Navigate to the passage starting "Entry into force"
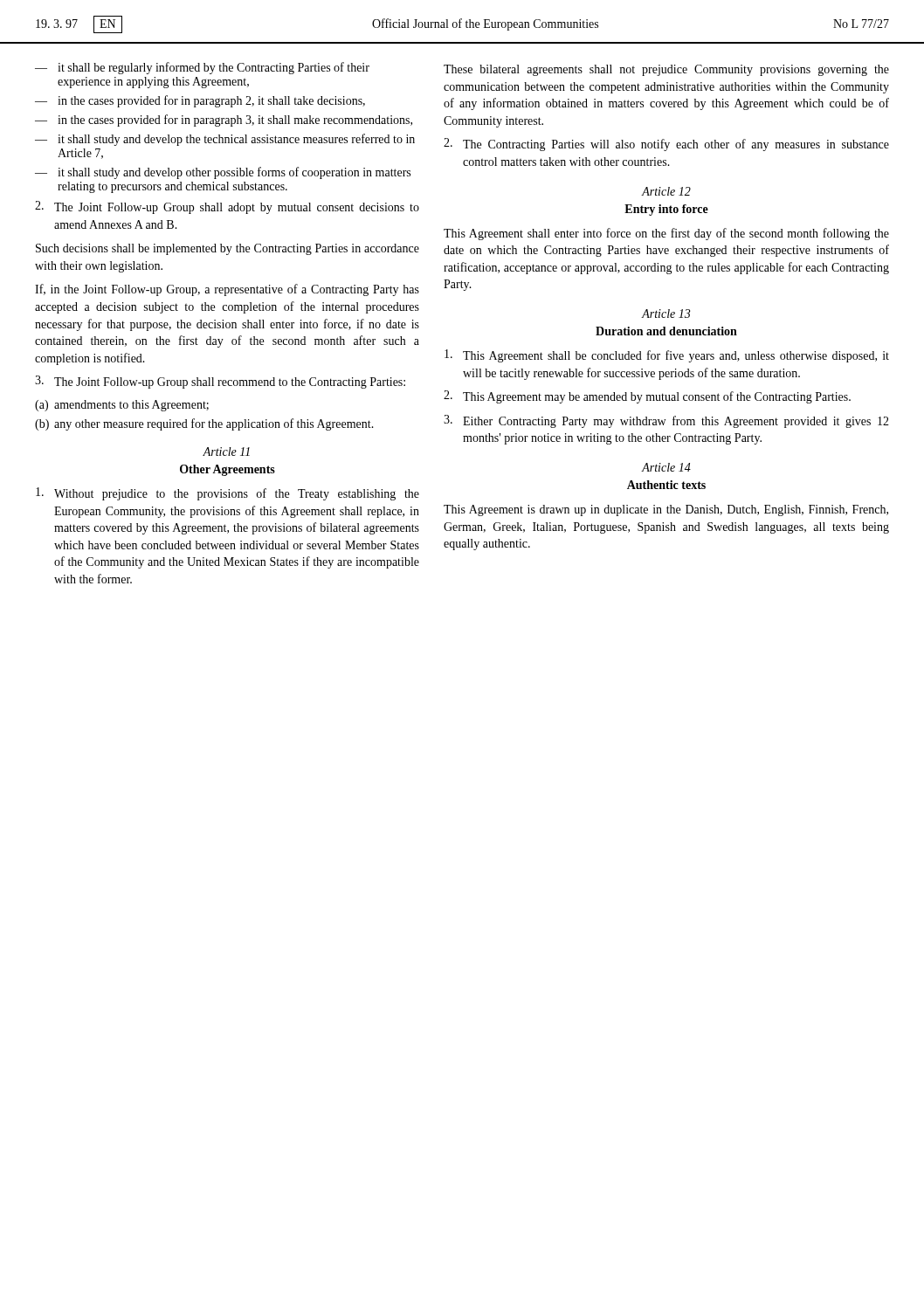 coord(666,209)
